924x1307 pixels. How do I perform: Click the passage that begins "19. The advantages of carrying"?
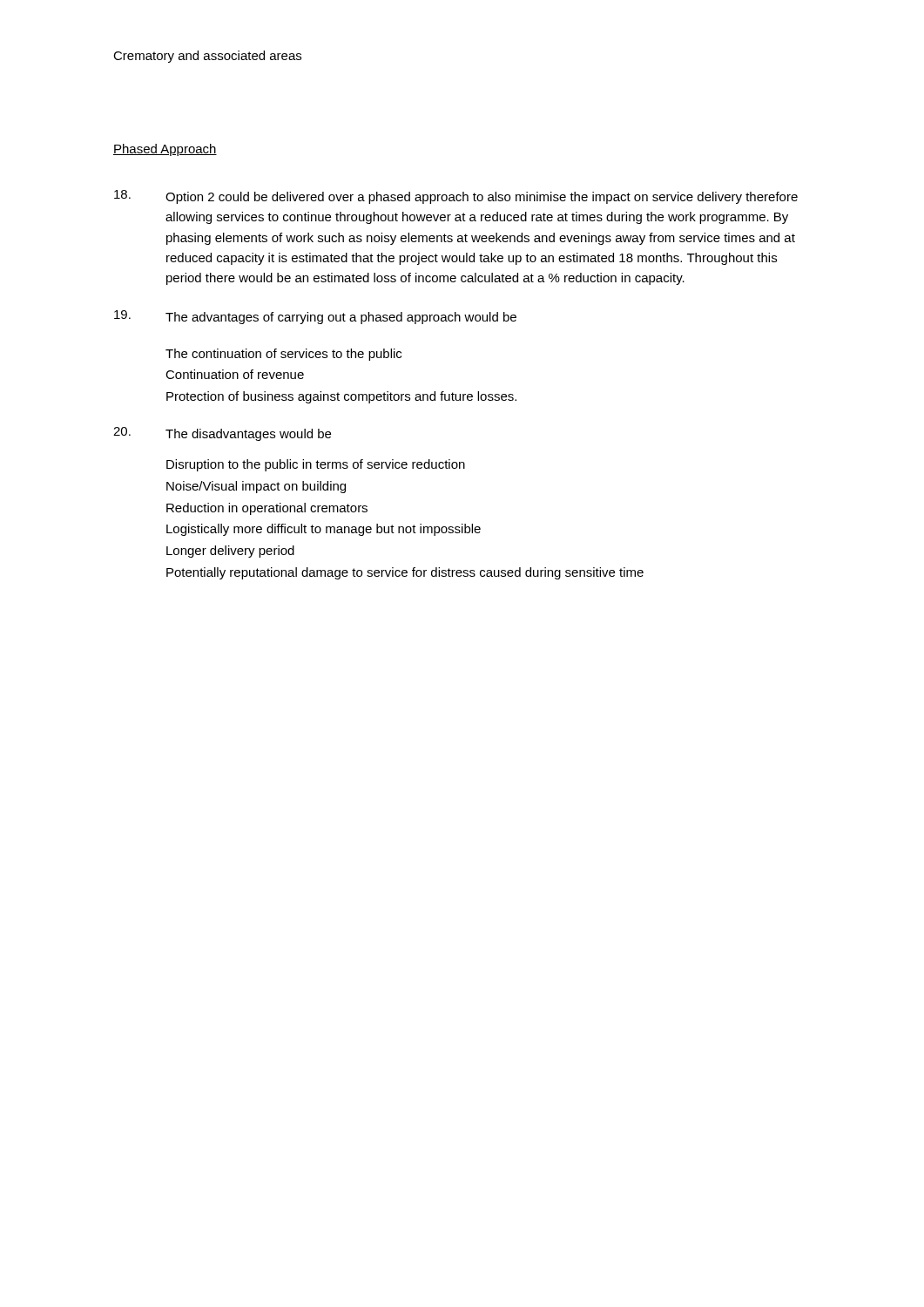[315, 317]
